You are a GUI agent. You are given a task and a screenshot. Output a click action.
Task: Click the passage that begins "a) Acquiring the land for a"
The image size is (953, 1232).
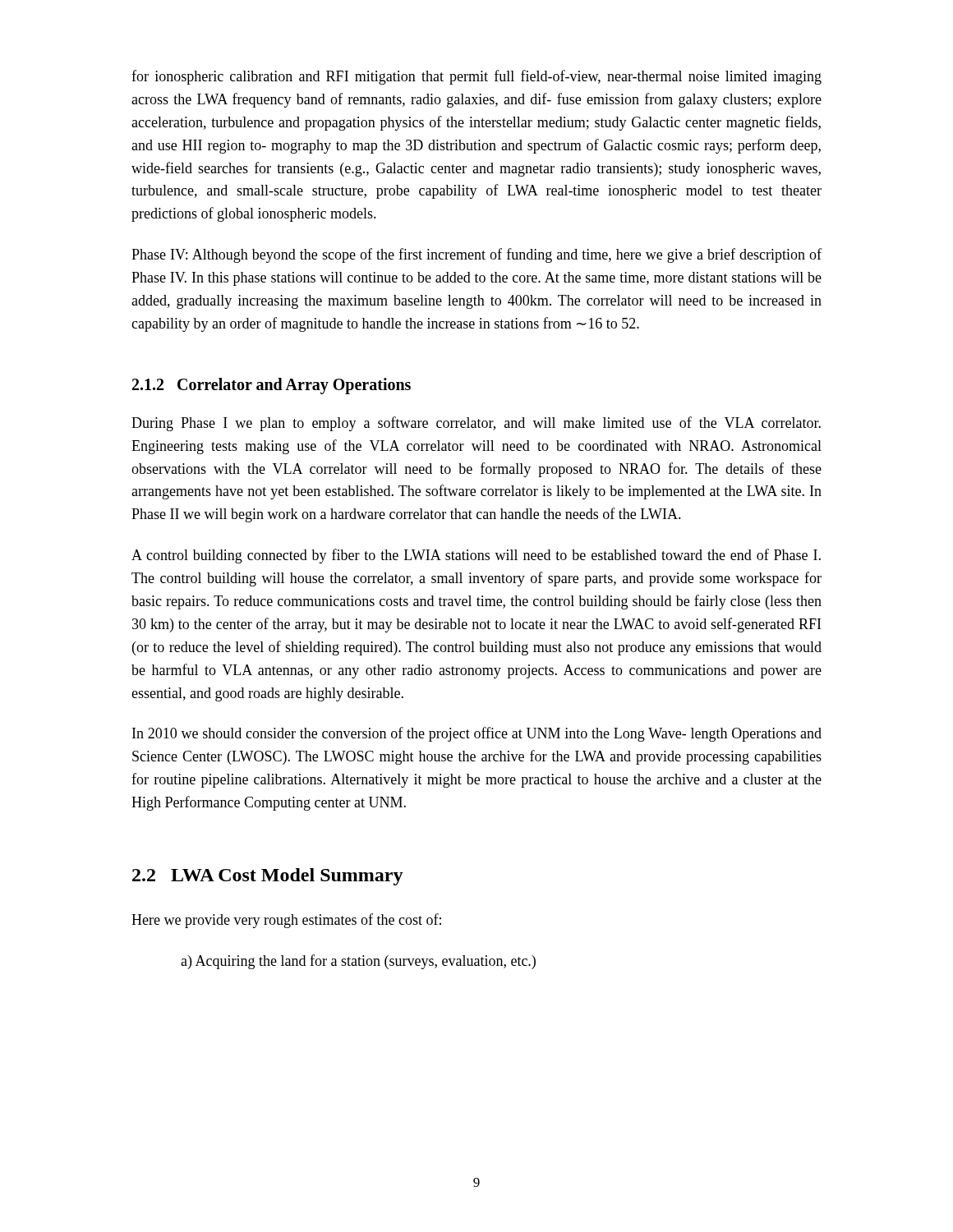[359, 961]
